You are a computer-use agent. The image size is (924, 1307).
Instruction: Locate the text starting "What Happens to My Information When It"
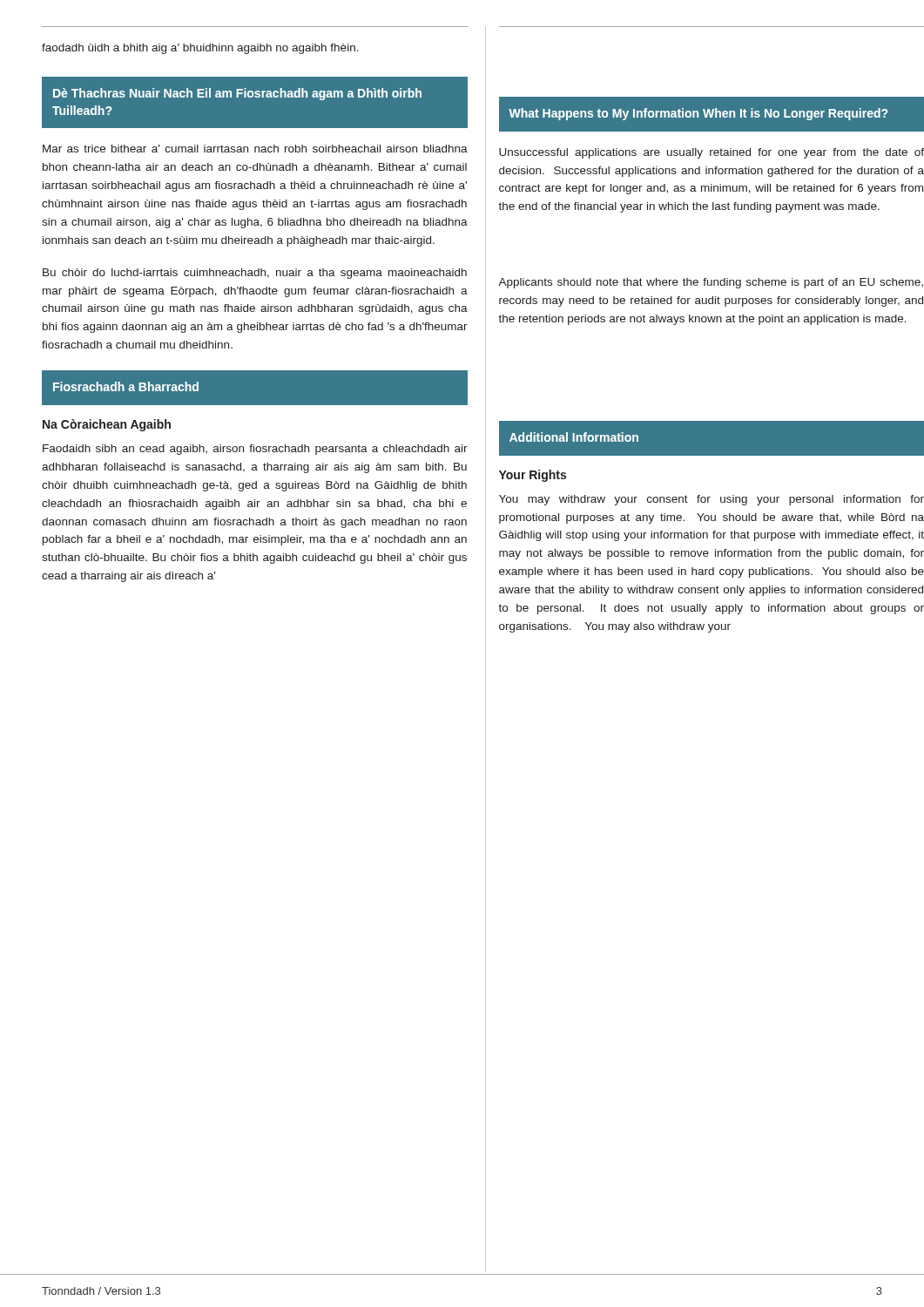click(699, 113)
